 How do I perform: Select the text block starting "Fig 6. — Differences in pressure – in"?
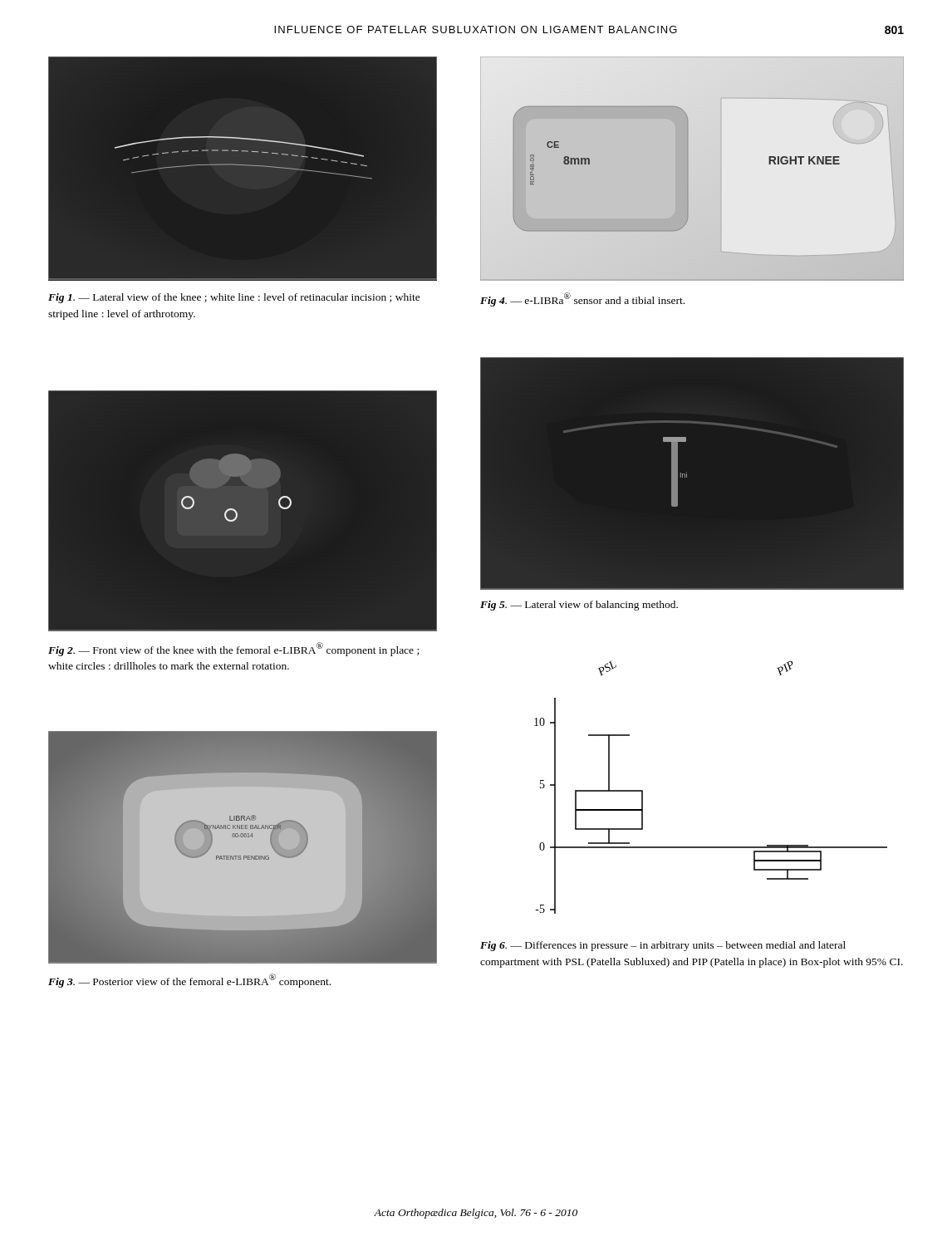pyautogui.click(x=692, y=953)
